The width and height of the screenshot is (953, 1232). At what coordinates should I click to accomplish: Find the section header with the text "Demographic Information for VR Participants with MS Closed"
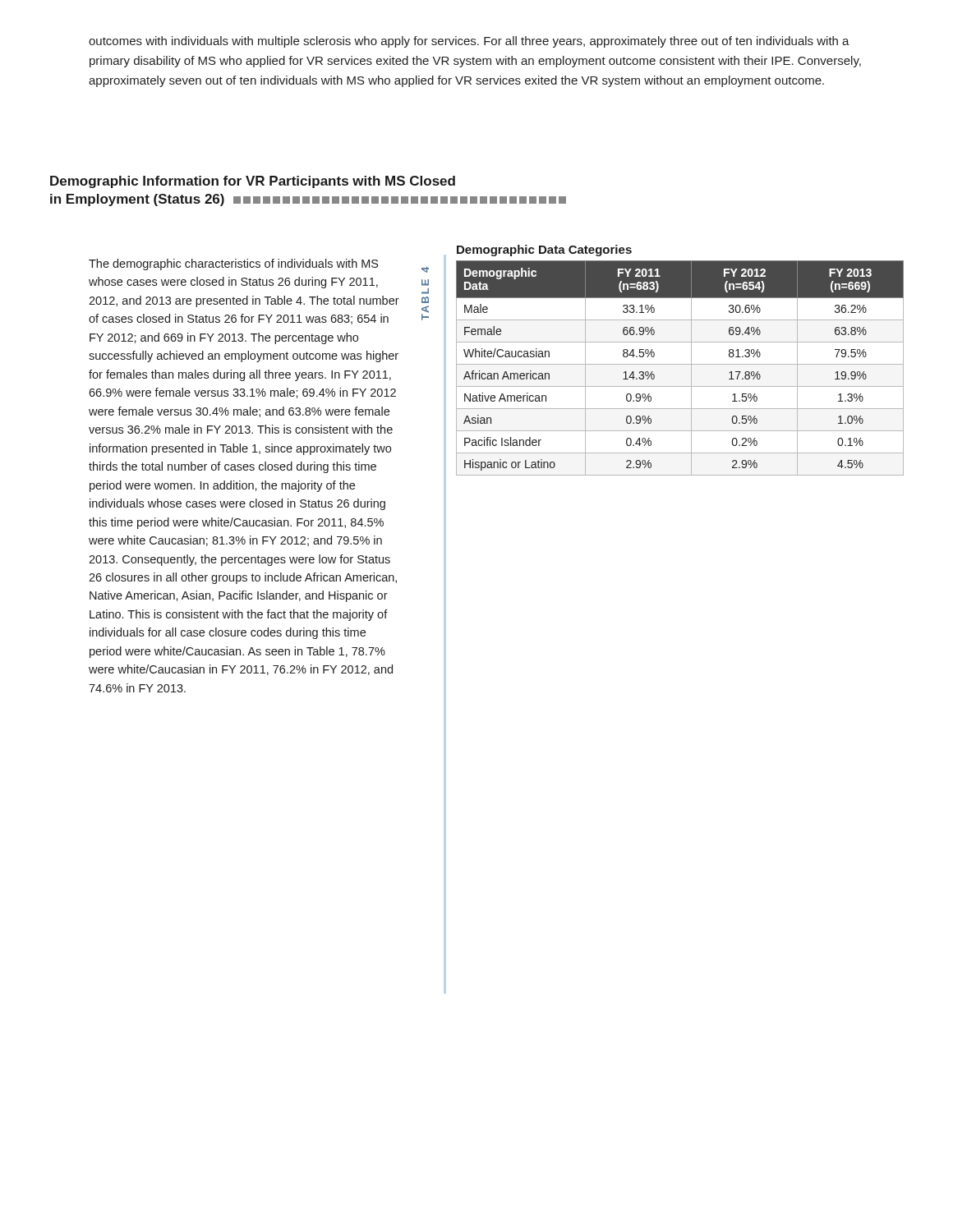click(476, 191)
